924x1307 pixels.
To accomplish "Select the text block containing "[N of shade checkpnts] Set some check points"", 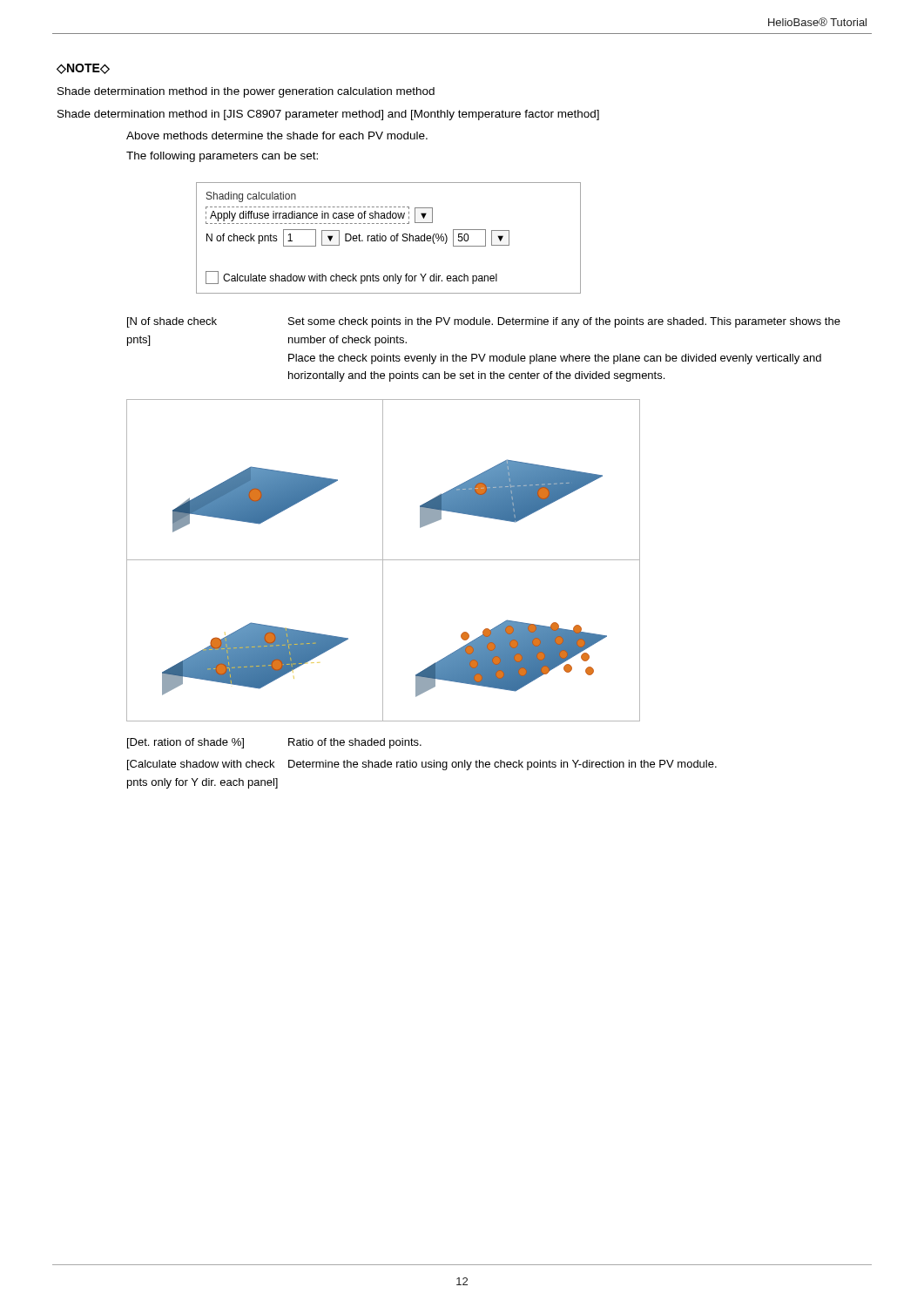I will coord(492,349).
